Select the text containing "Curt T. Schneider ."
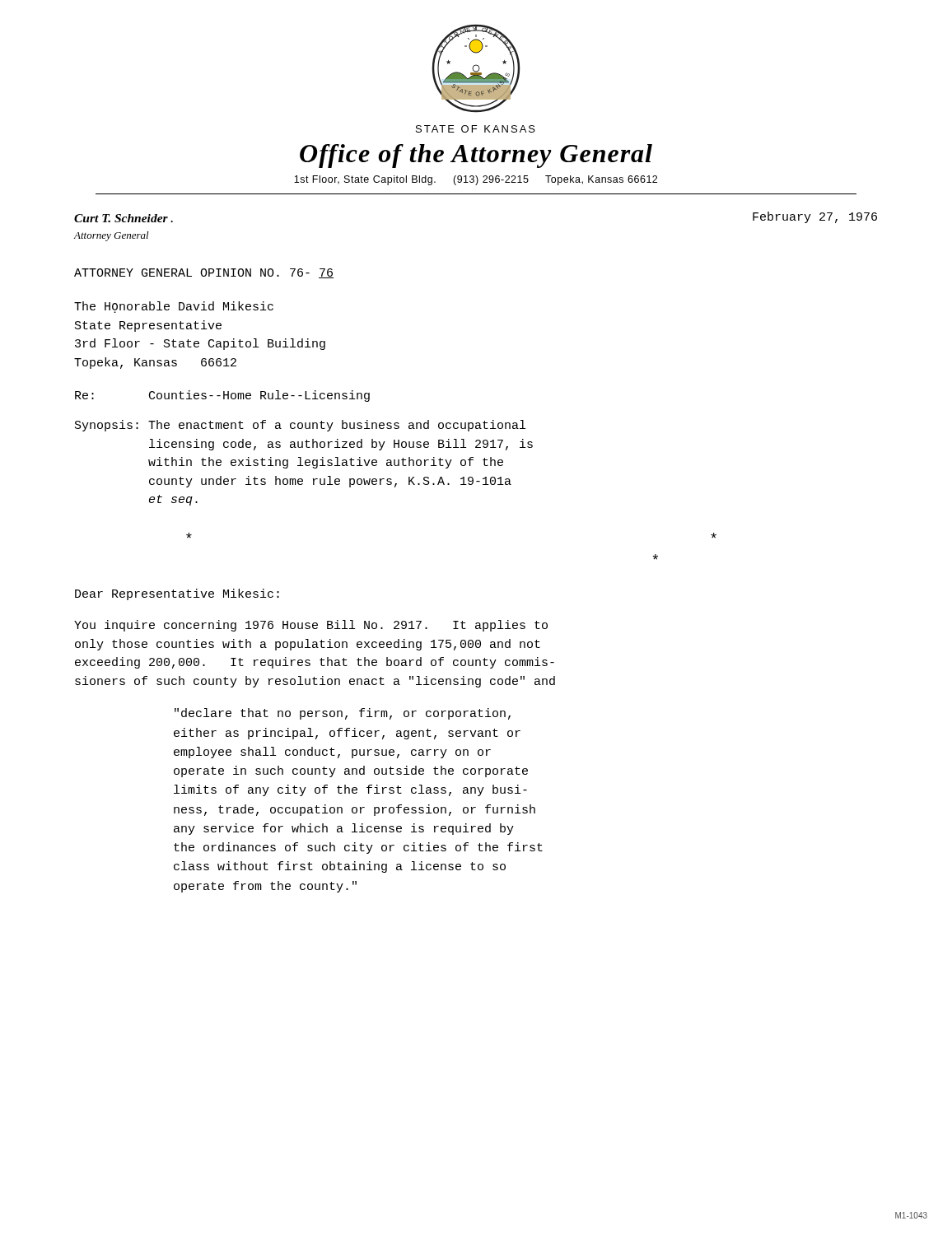The height and width of the screenshot is (1235, 952). (124, 218)
